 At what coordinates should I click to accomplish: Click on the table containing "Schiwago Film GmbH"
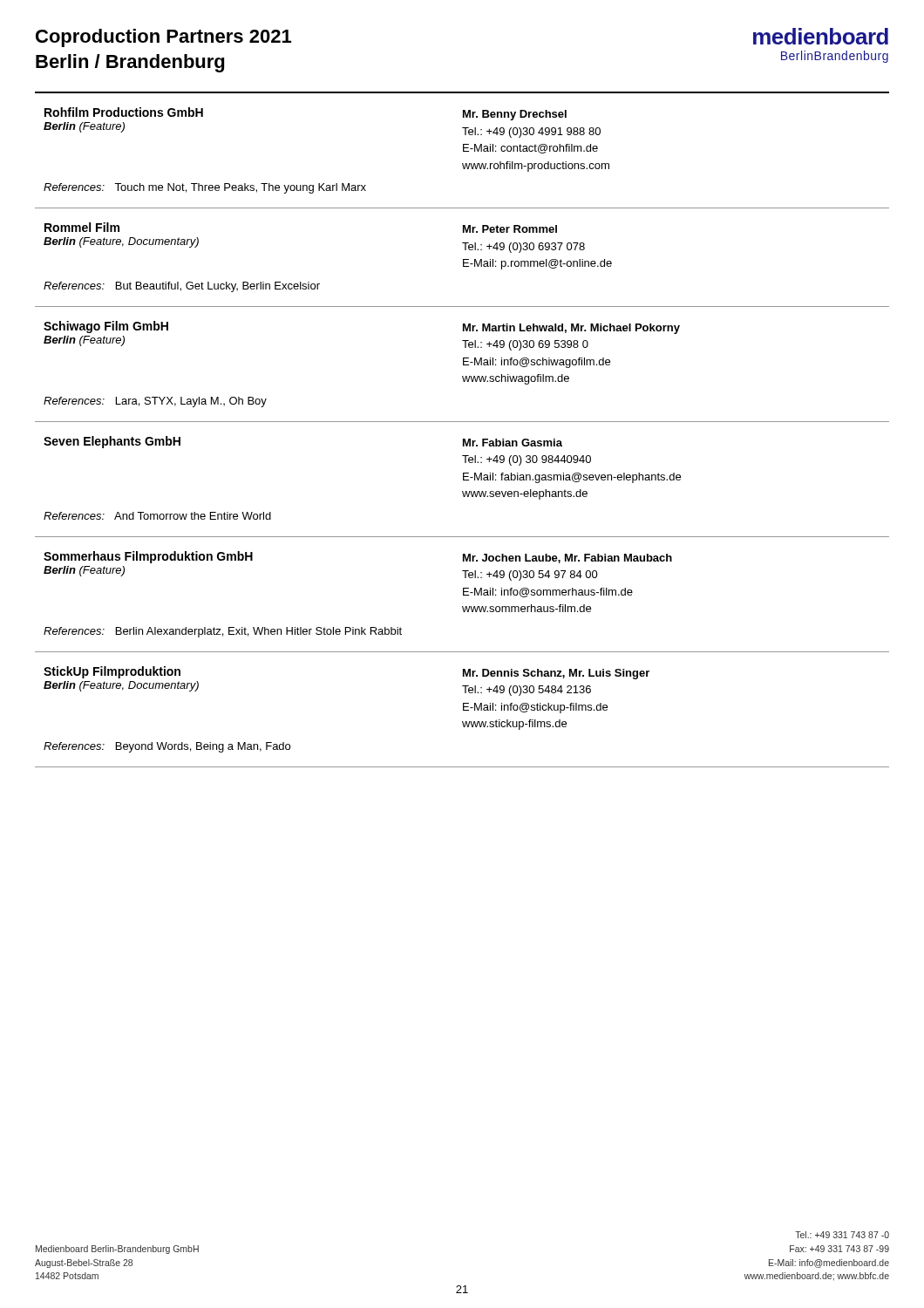point(462,364)
